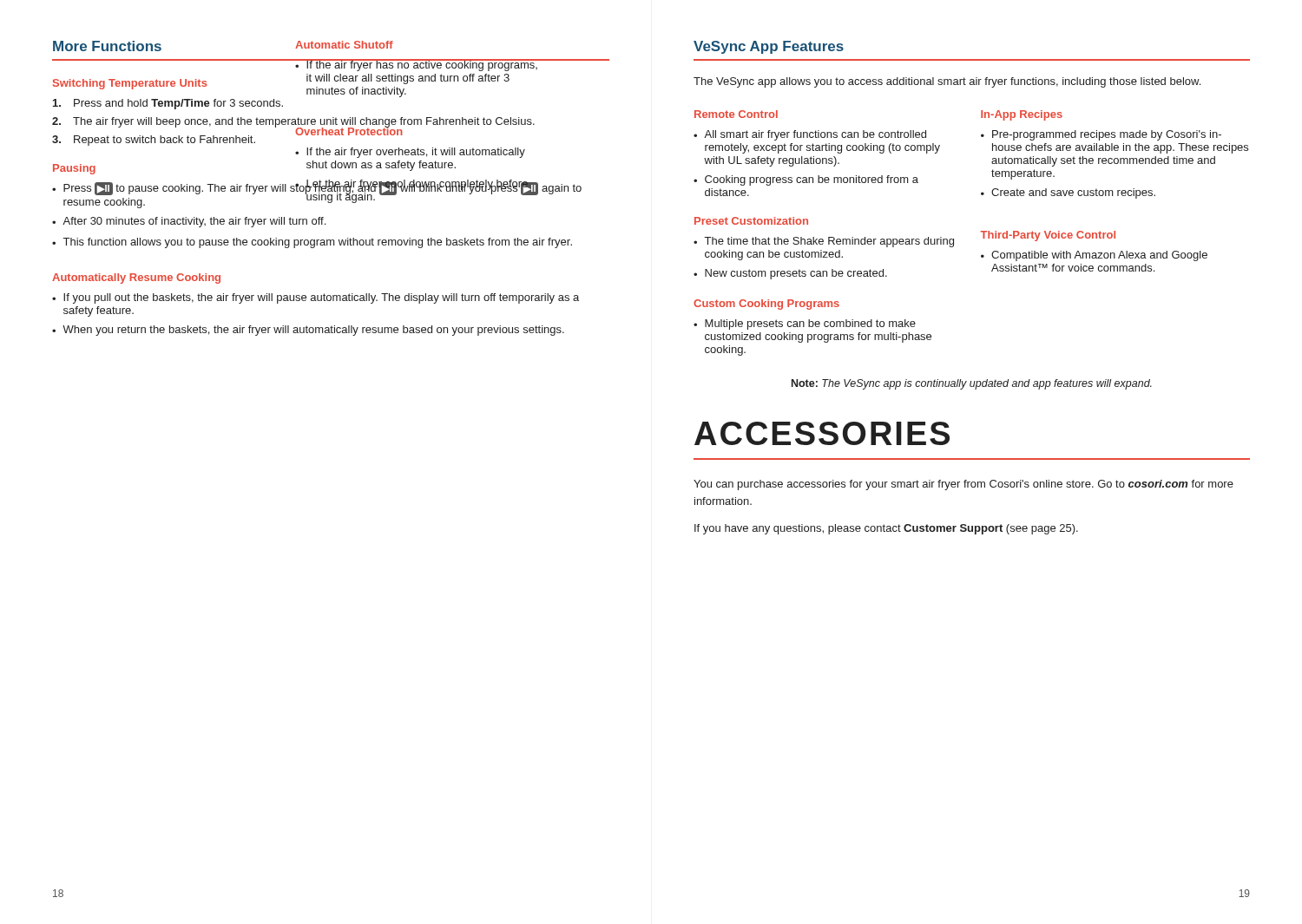Point to the block beginning "2. The air fryer will beep once, and"
1302x924 pixels.
point(294,121)
